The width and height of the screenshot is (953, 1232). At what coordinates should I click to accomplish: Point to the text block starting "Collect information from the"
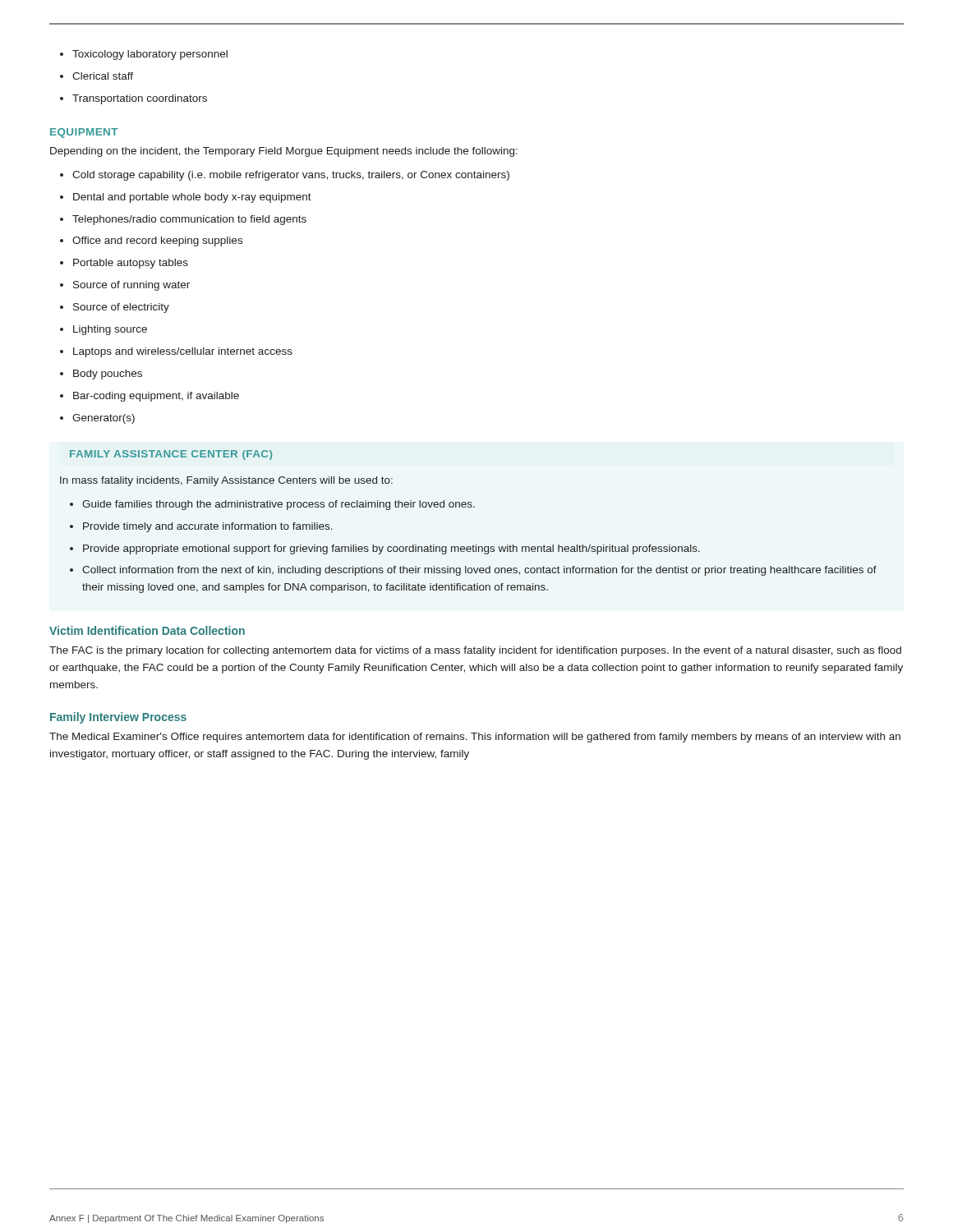(476, 579)
